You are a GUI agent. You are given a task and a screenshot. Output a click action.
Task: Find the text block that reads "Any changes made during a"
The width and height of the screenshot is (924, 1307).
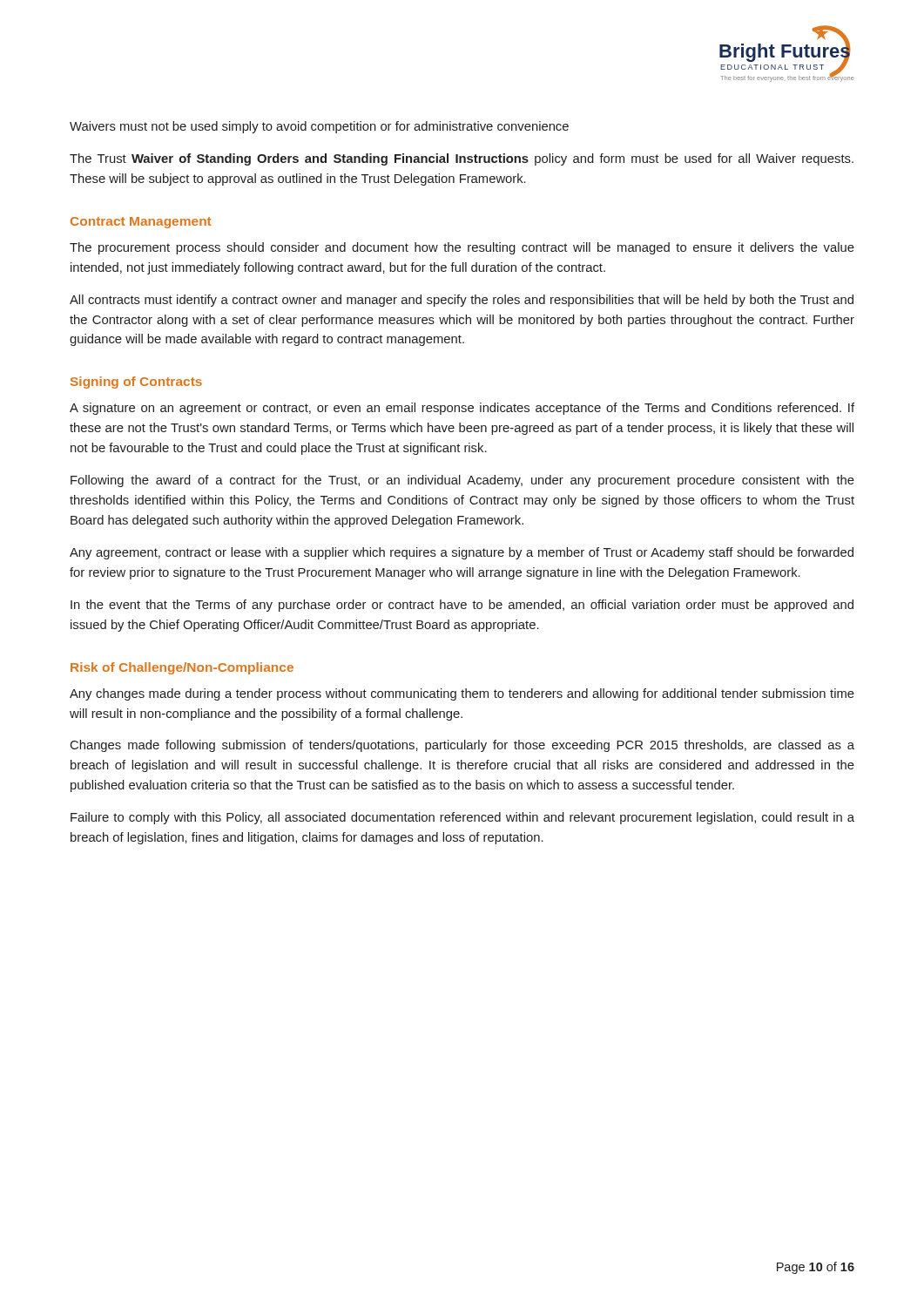click(462, 703)
